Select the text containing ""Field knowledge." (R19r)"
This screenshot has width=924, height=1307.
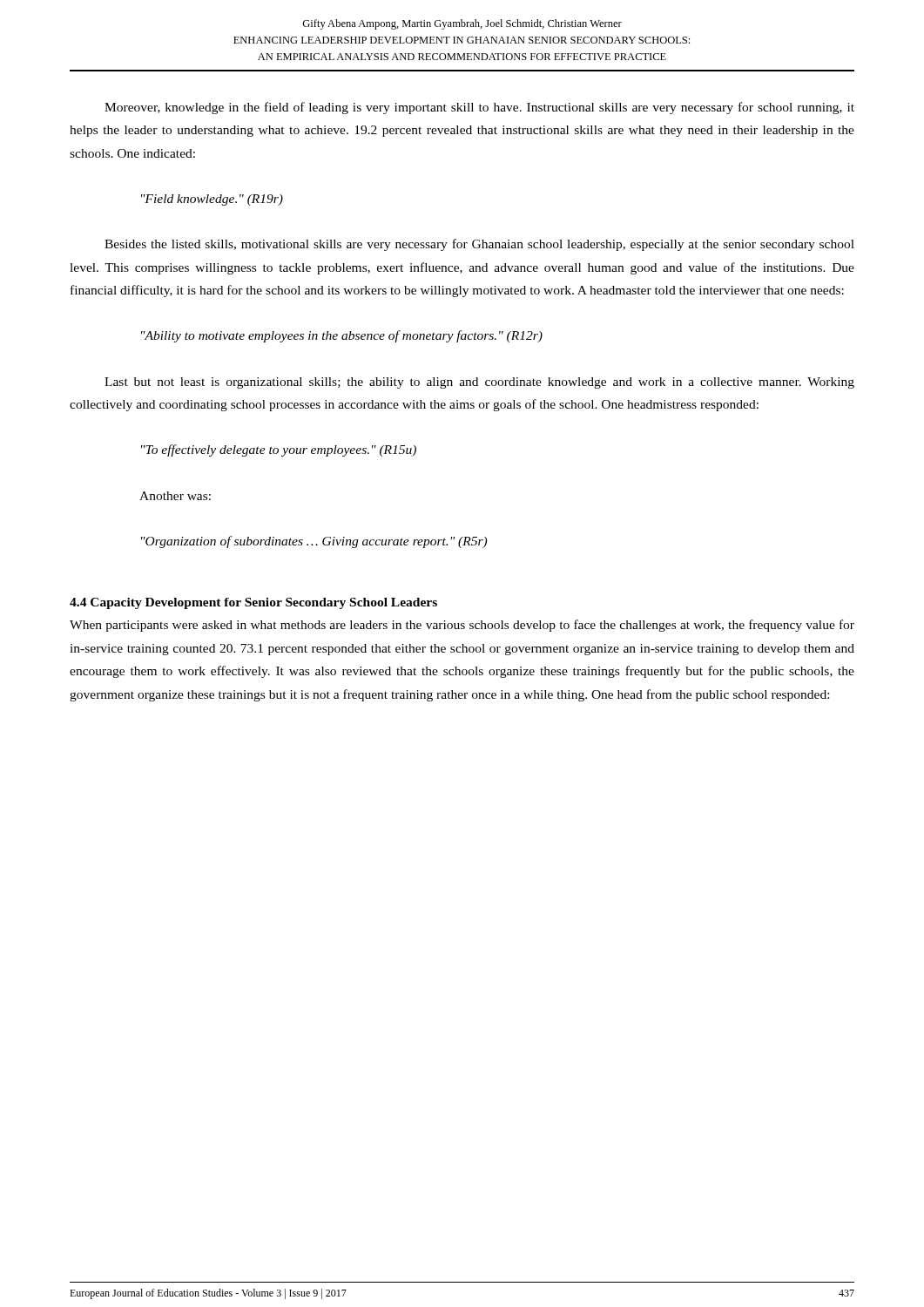click(211, 198)
